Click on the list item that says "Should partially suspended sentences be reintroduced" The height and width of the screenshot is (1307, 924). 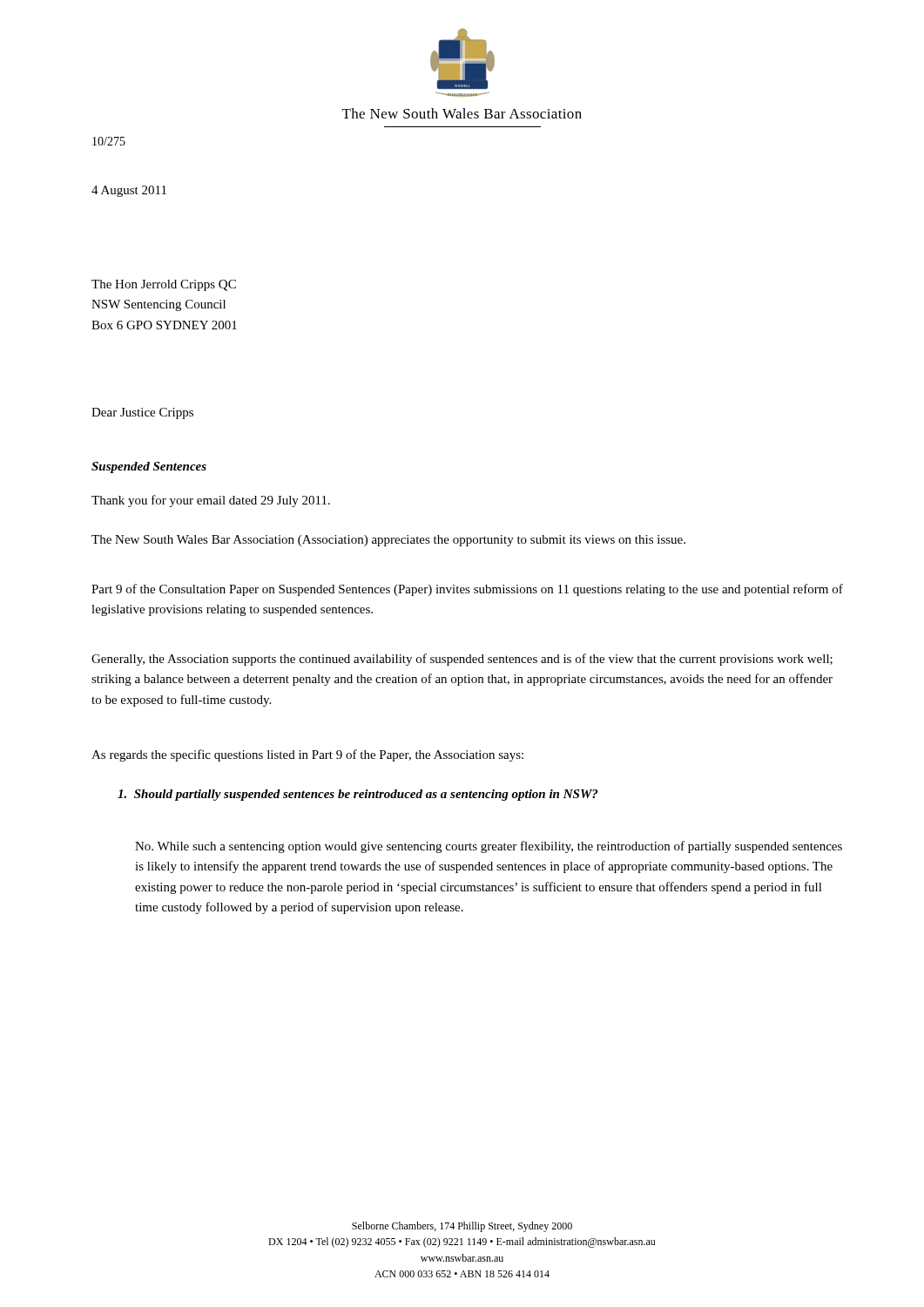click(x=358, y=794)
